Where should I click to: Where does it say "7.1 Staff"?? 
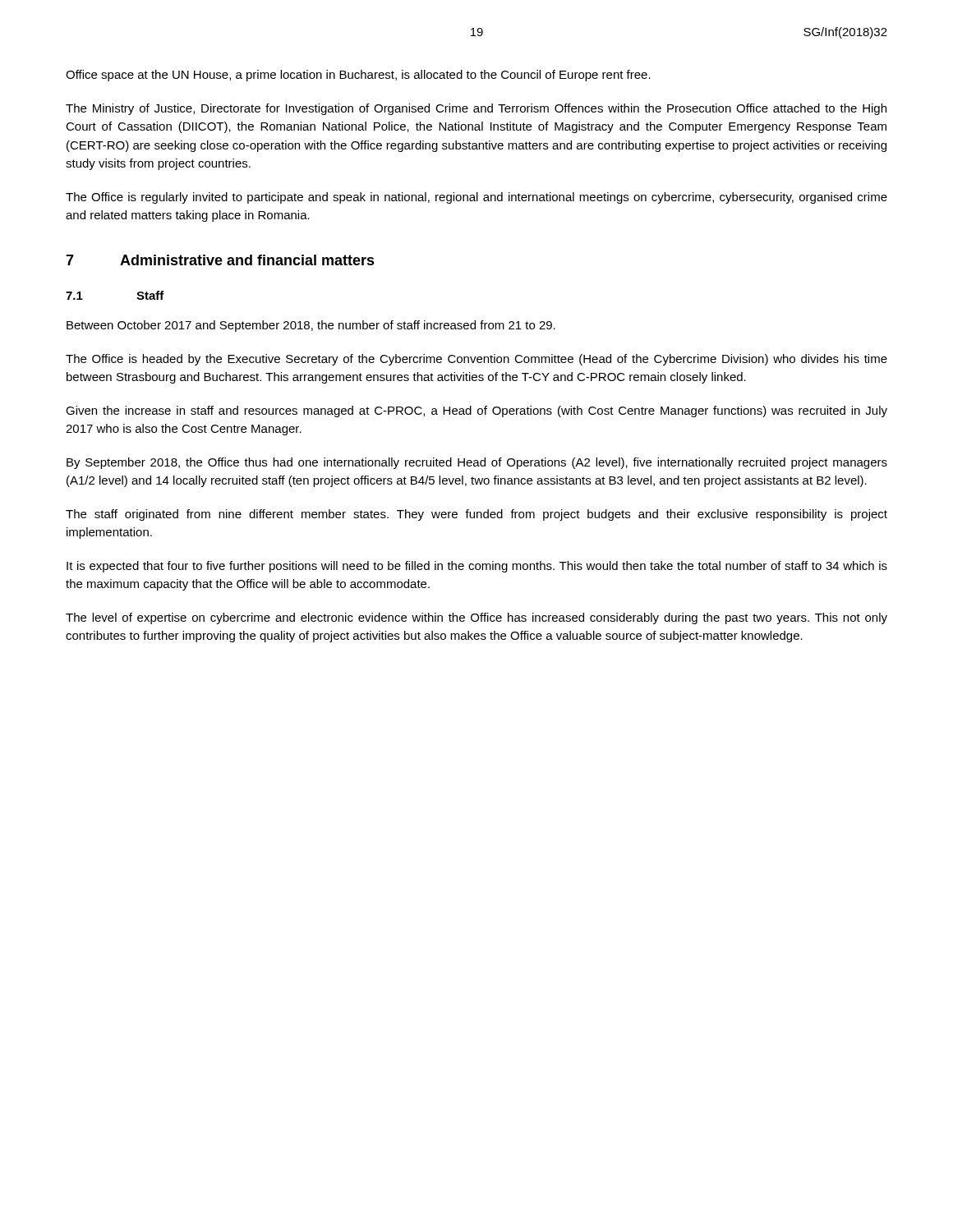coord(69,295)
